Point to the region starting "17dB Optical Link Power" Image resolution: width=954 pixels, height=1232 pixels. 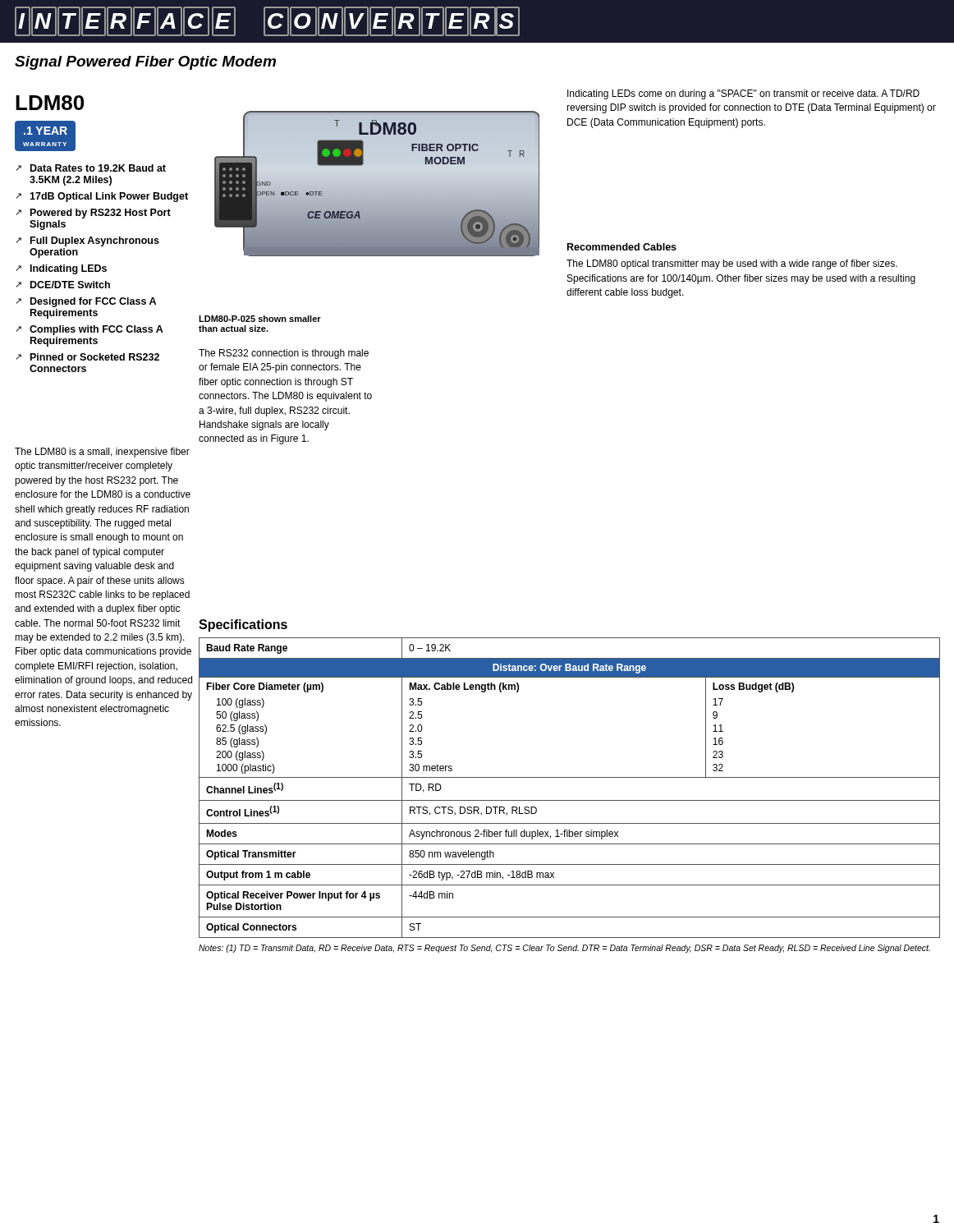pyautogui.click(x=109, y=196)
